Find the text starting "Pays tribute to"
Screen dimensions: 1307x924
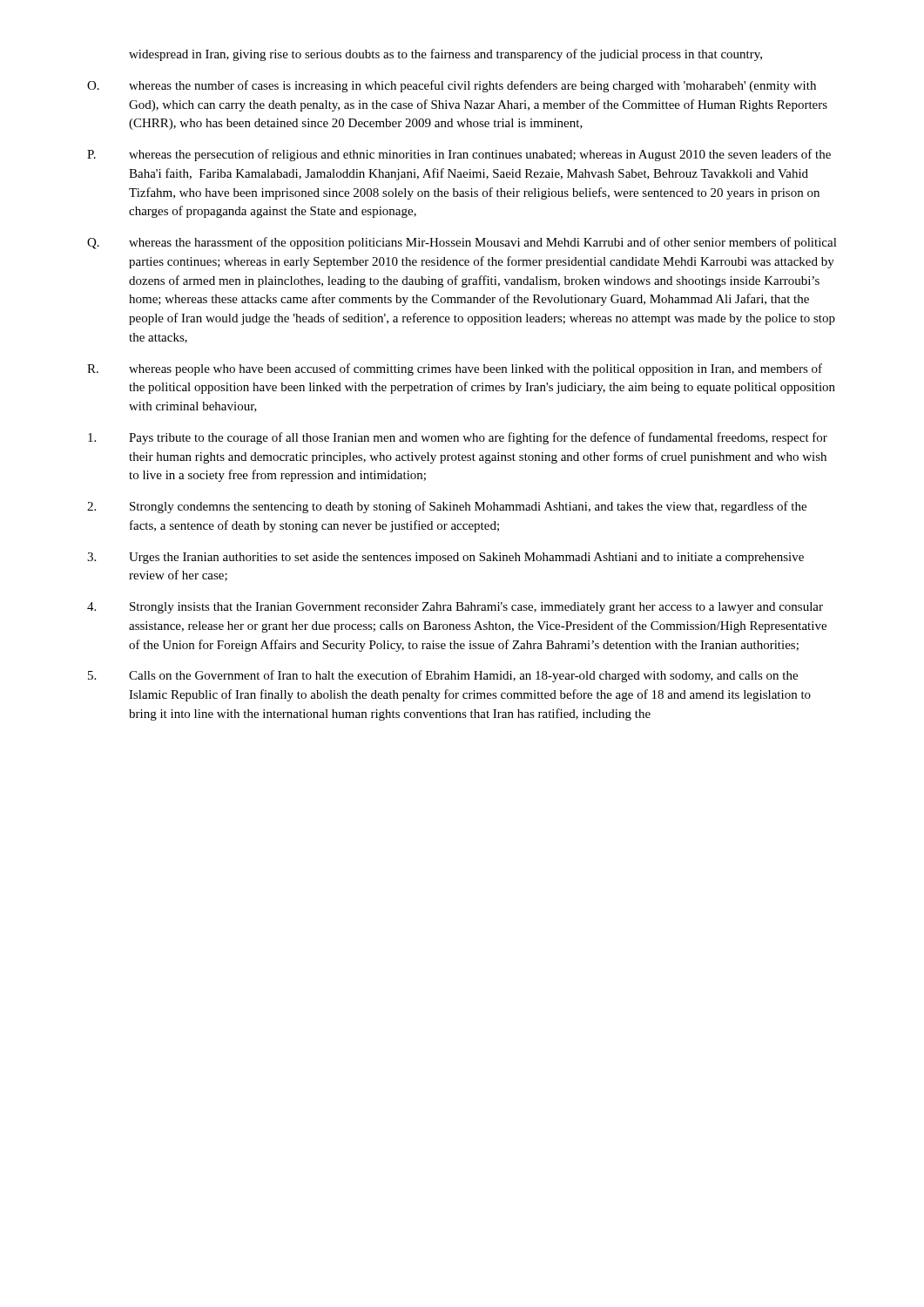click(x=462, y=457)
